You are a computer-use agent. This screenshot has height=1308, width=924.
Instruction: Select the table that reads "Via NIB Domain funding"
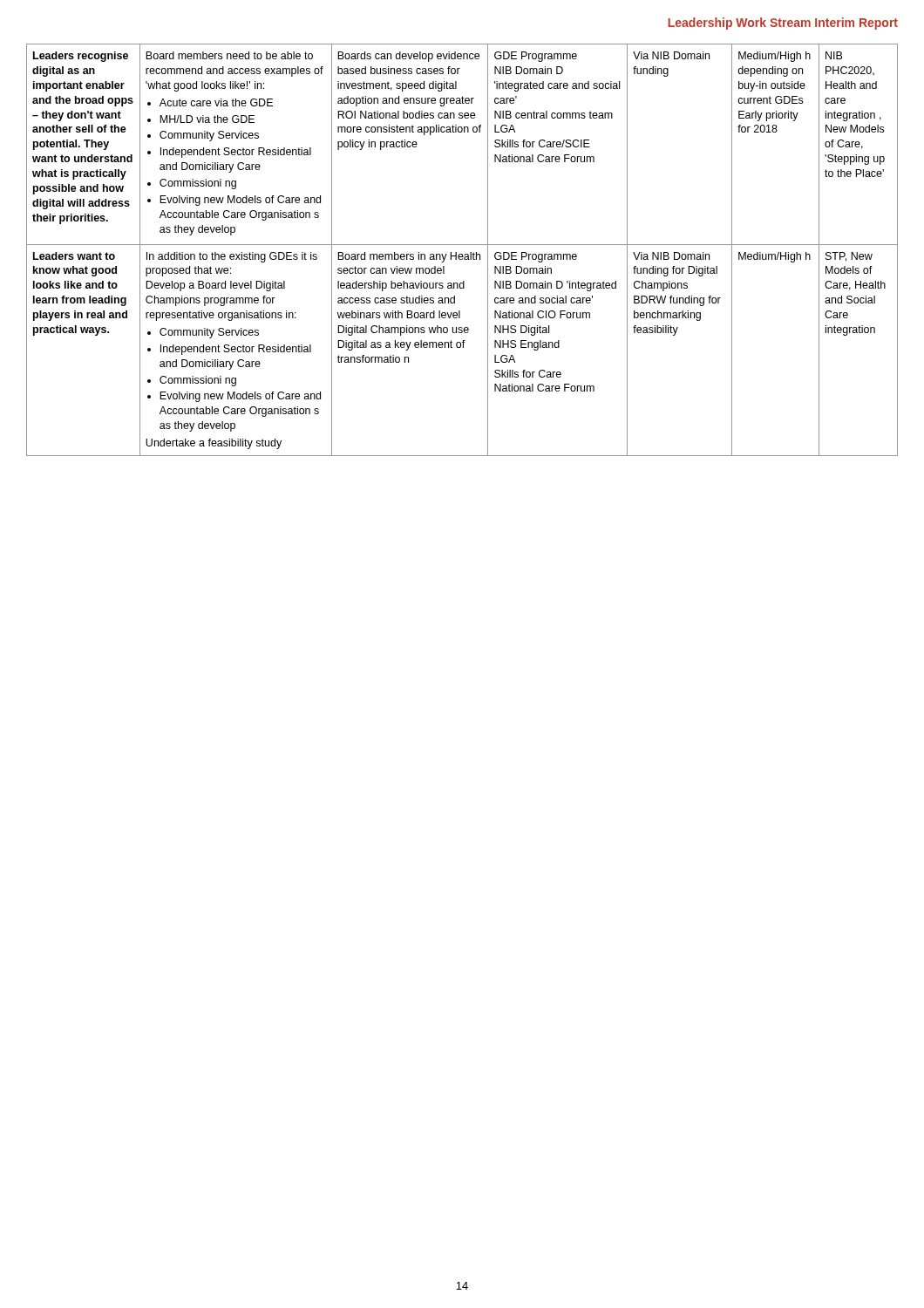pos(462,250)
